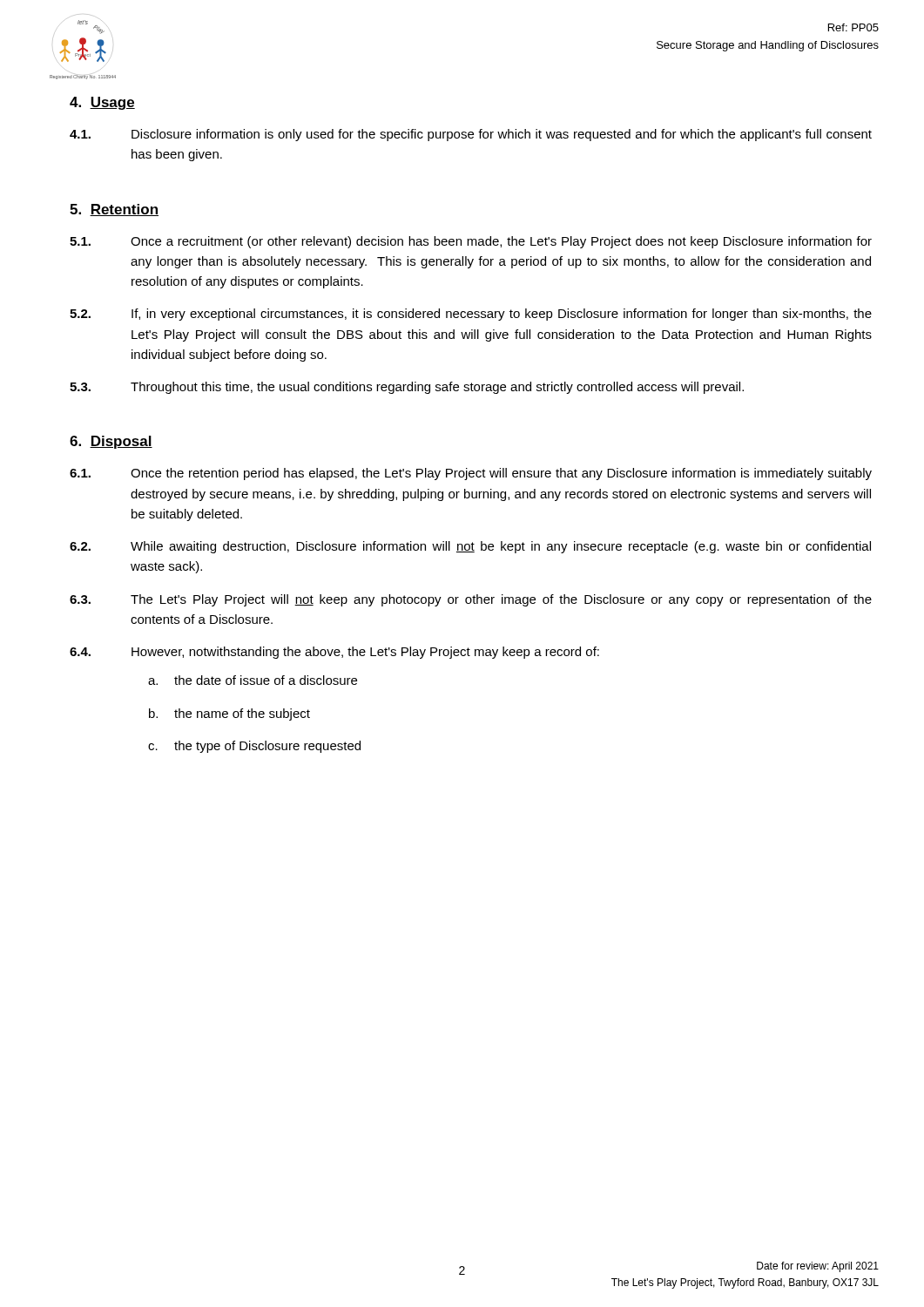The image size is (924, 1307).
Task: Click on the list item that says "6.1. Once the retention"
Action: (471, 493)
